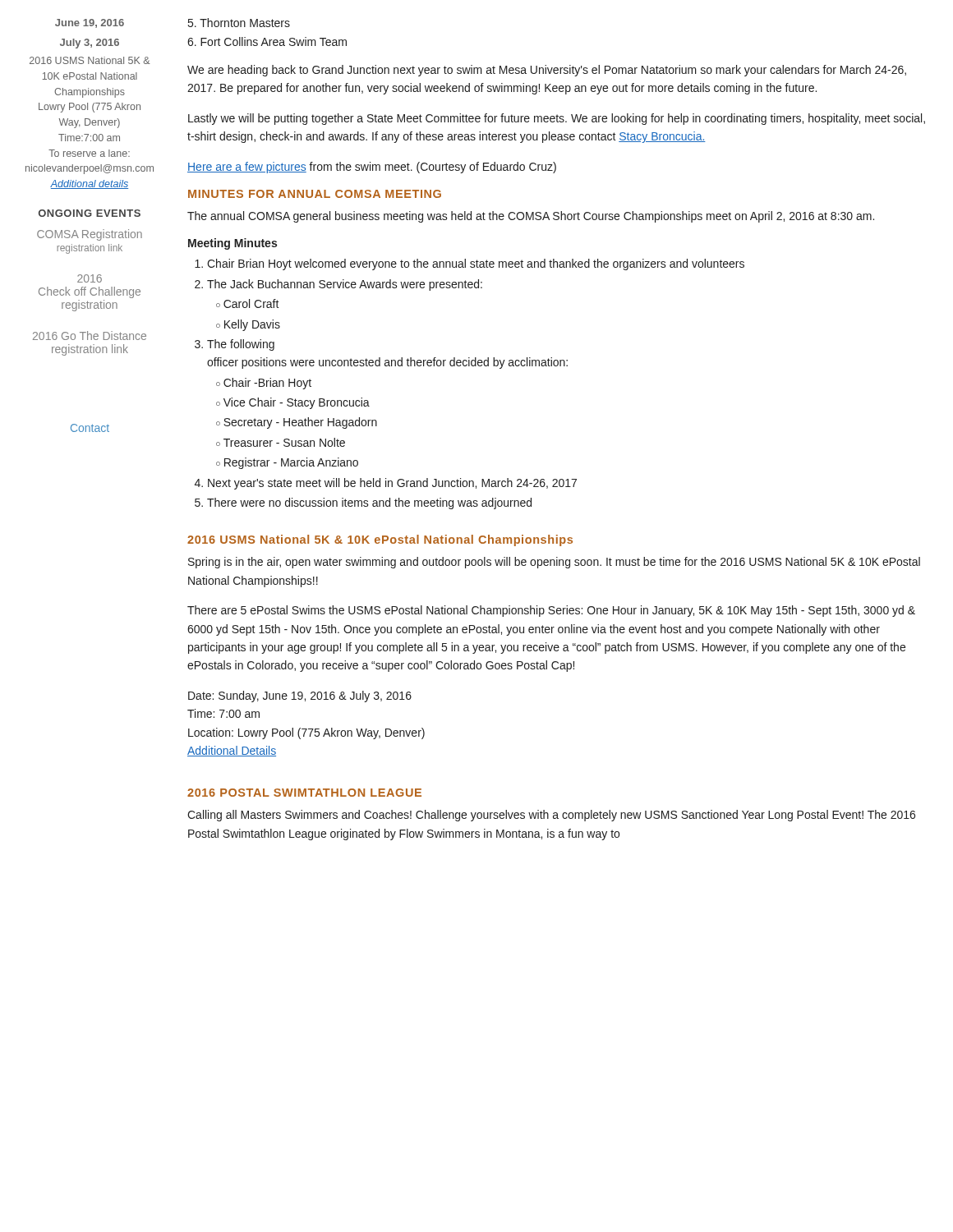This screenshot has height=1232, width=953.
Task: Point to the text starting "Meeting Minutes"
Action: coord(232,244)
